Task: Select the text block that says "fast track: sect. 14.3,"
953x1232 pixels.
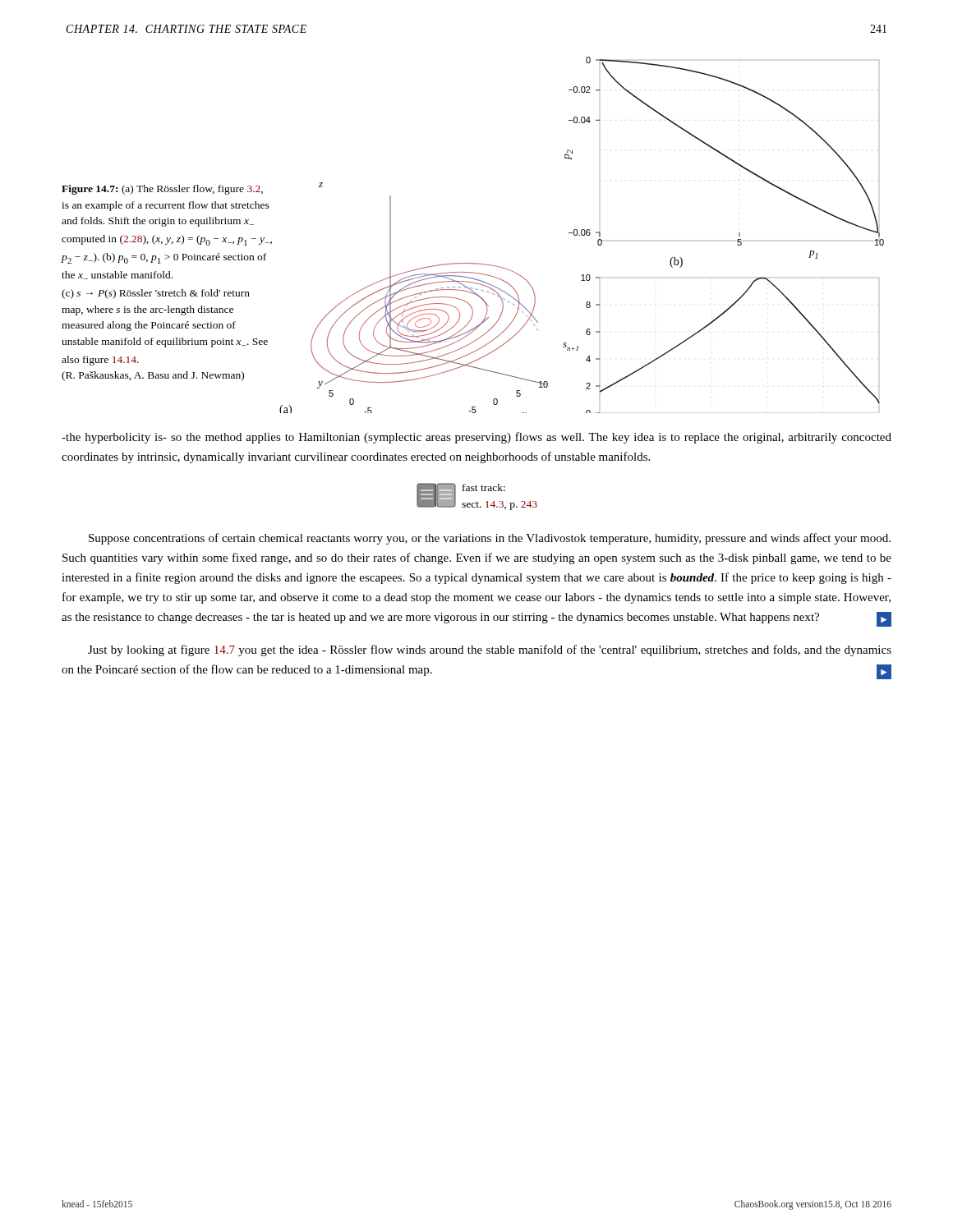Action: pyautogui.click(x=476, y=496)
